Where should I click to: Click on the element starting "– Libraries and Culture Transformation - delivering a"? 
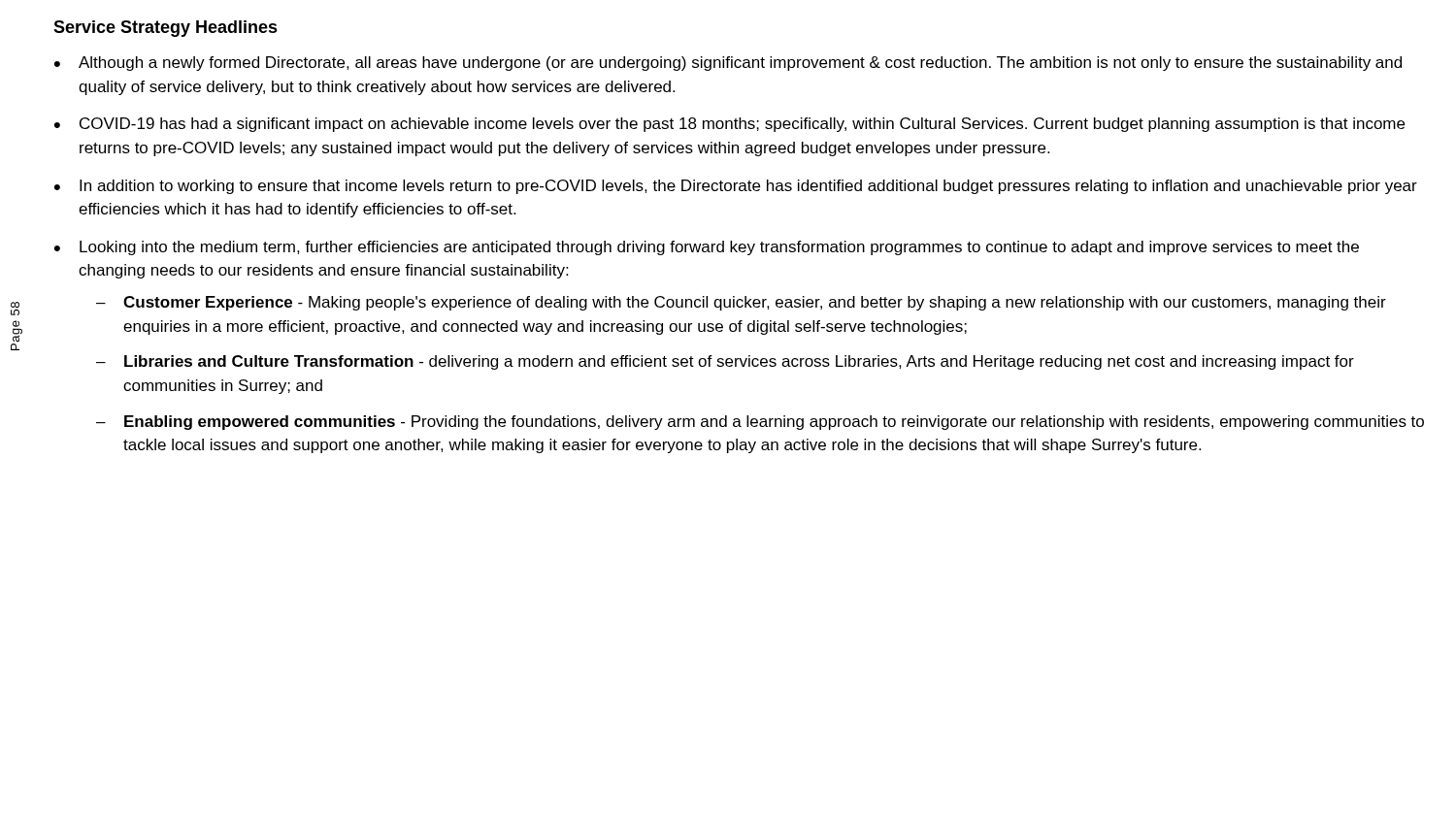point(761,375)
